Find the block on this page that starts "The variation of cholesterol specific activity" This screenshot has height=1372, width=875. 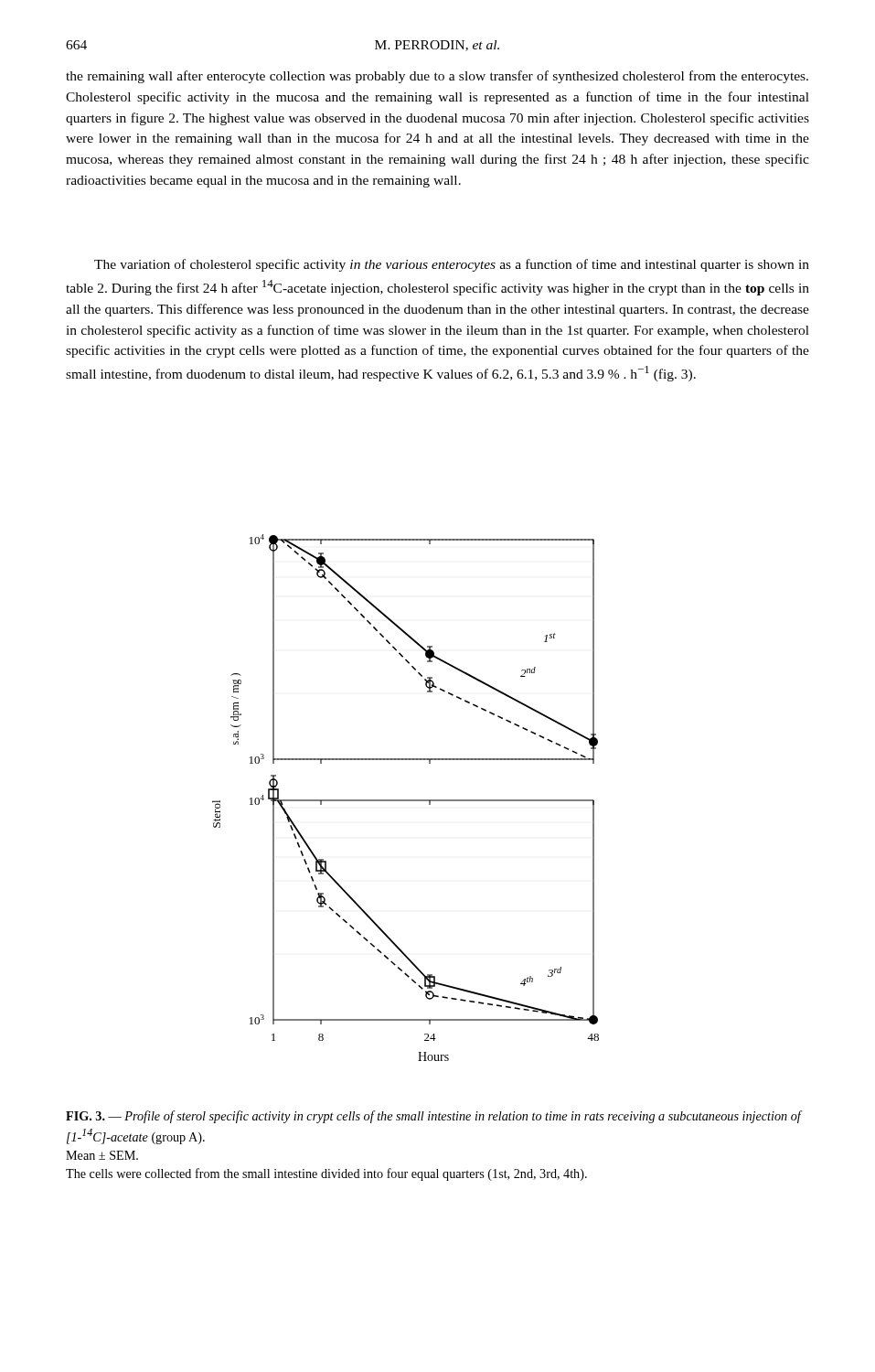point(438,320)
